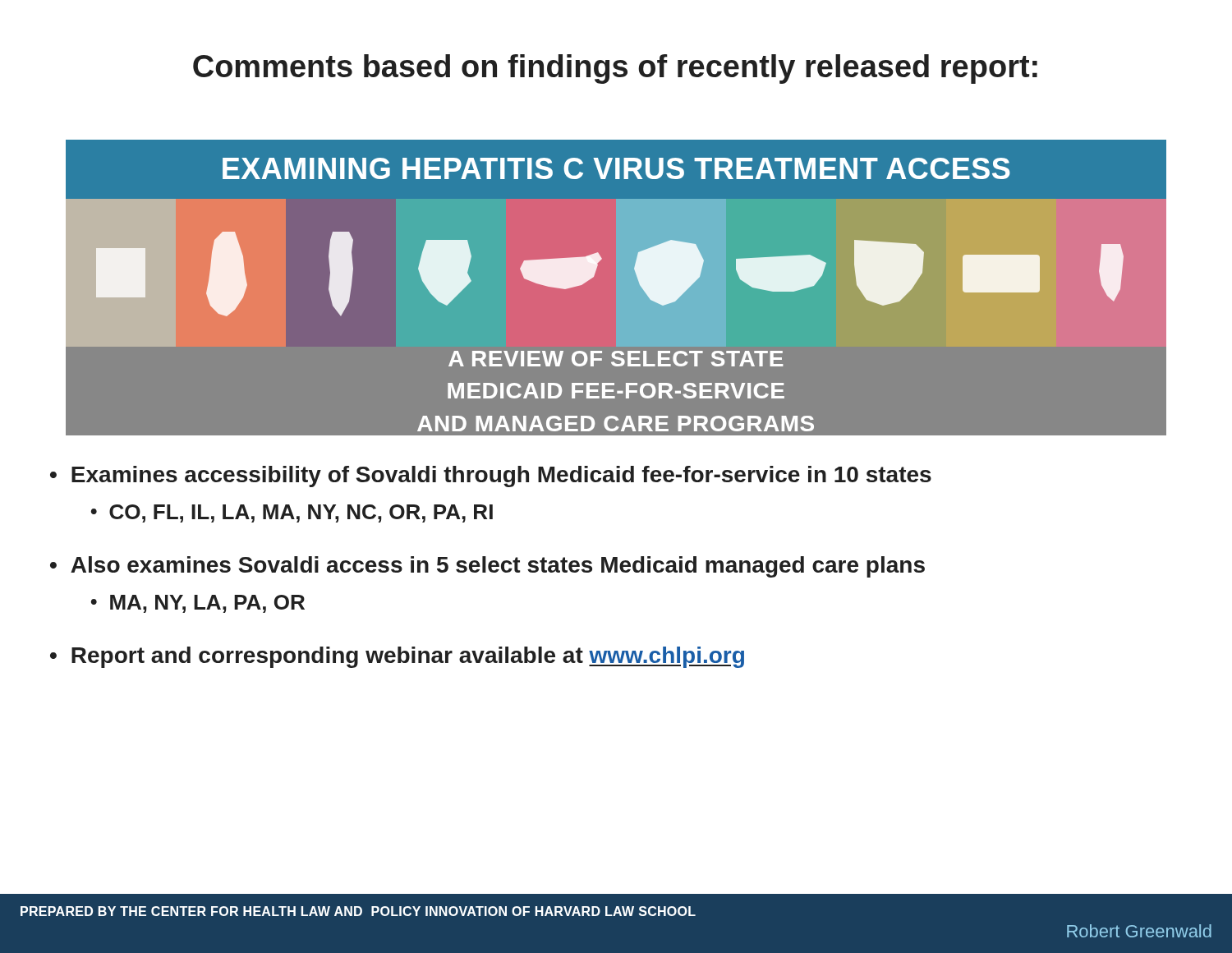Find the element starting "• Report and corresponding webinar available at www.chlpi.org"
Viewport: 1232px width, 953px height.
point(397,656)
